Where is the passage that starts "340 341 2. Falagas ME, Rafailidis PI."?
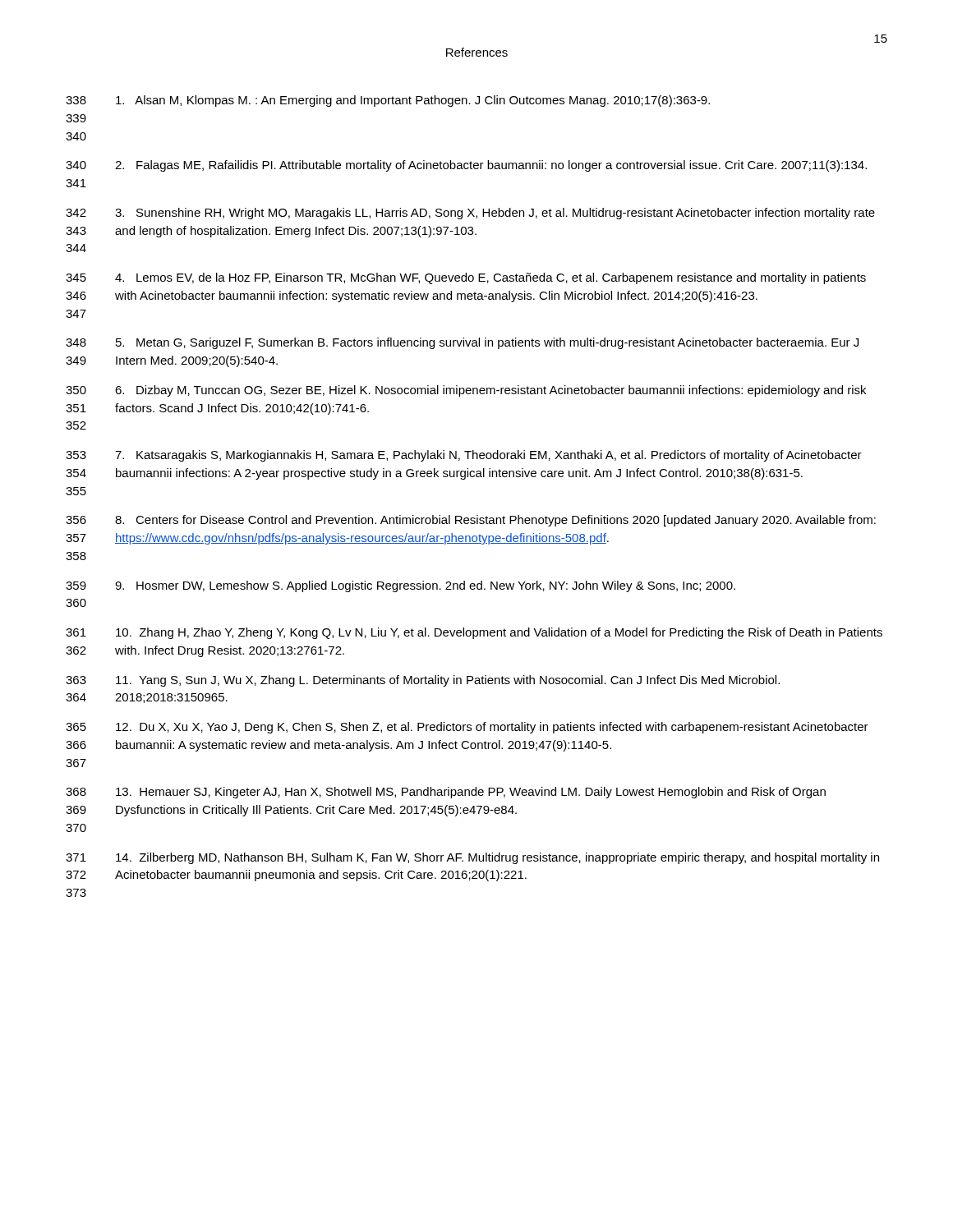 476,174
